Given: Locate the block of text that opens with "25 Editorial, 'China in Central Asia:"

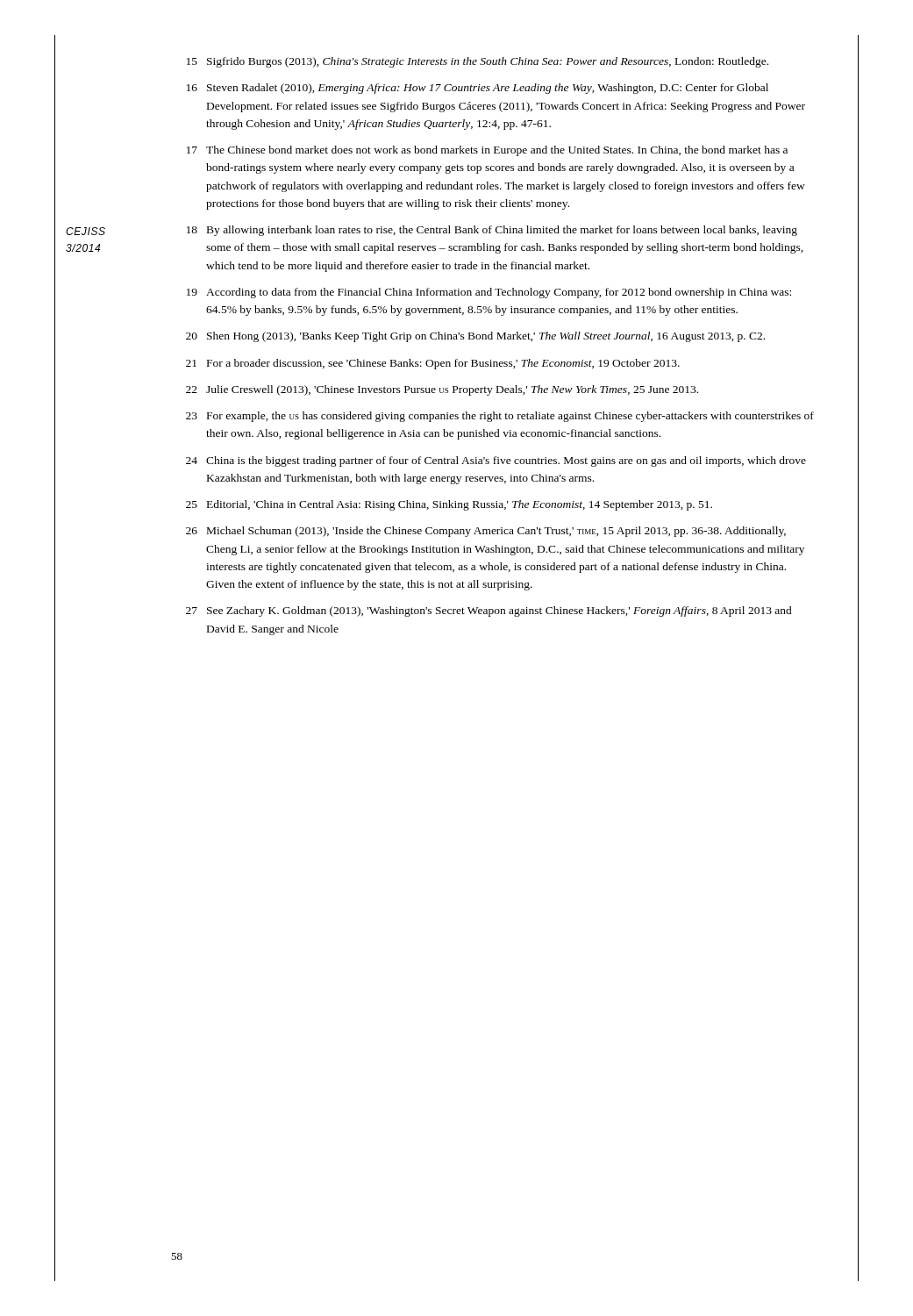Looking at the screenshot, I should pos(494,505).
